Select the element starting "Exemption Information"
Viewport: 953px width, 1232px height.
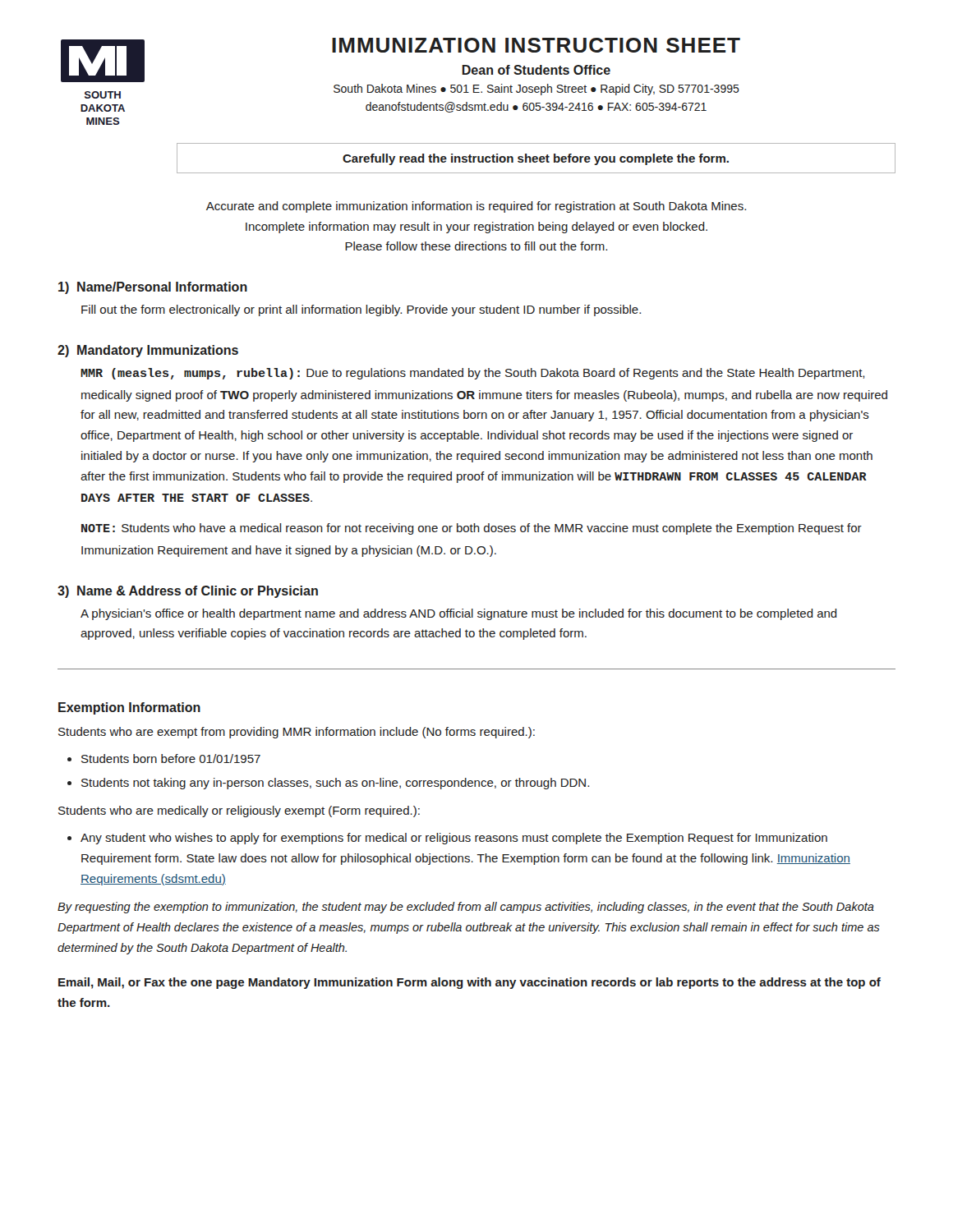129,708
